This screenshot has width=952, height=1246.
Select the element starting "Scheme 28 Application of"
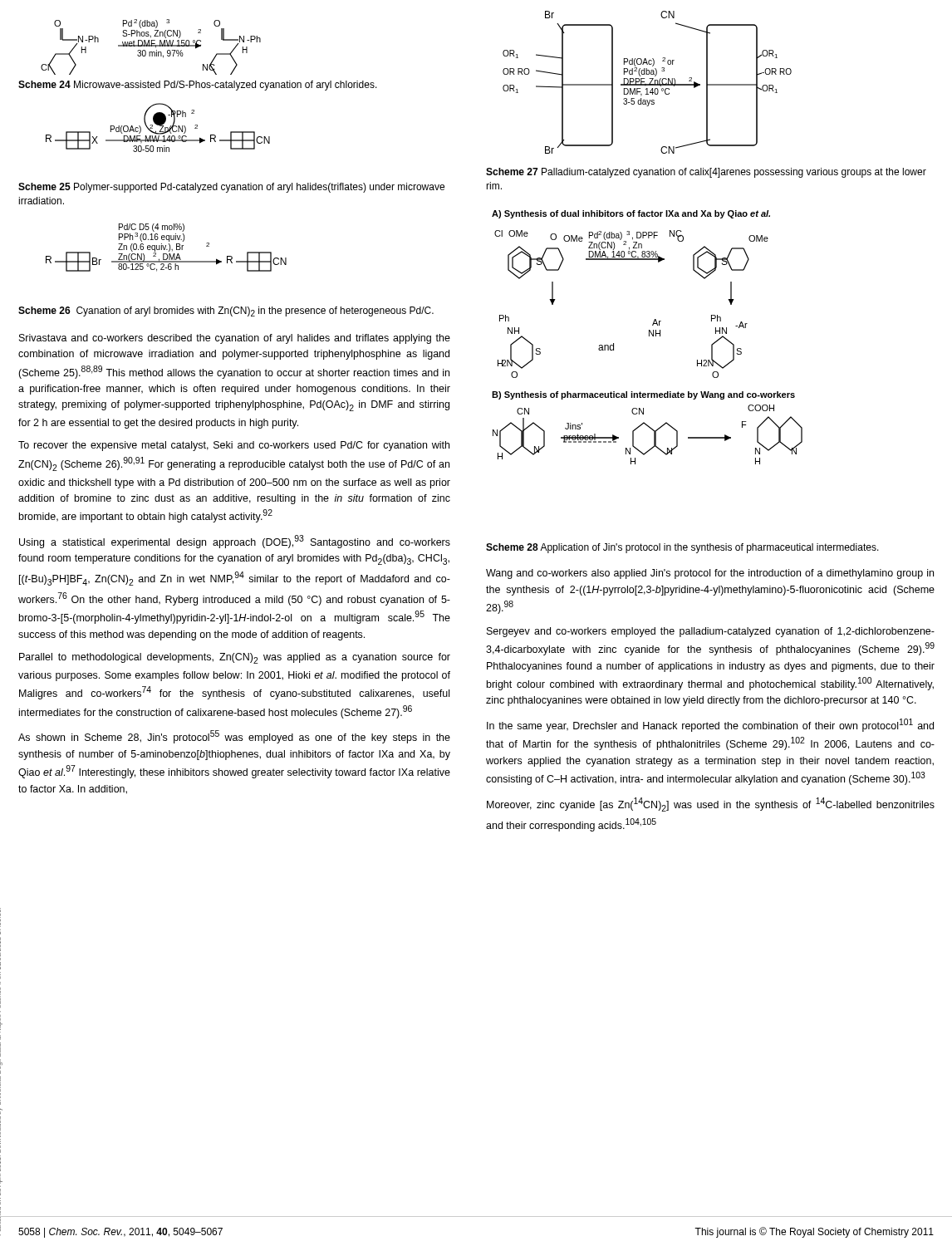tap(683, 547)
